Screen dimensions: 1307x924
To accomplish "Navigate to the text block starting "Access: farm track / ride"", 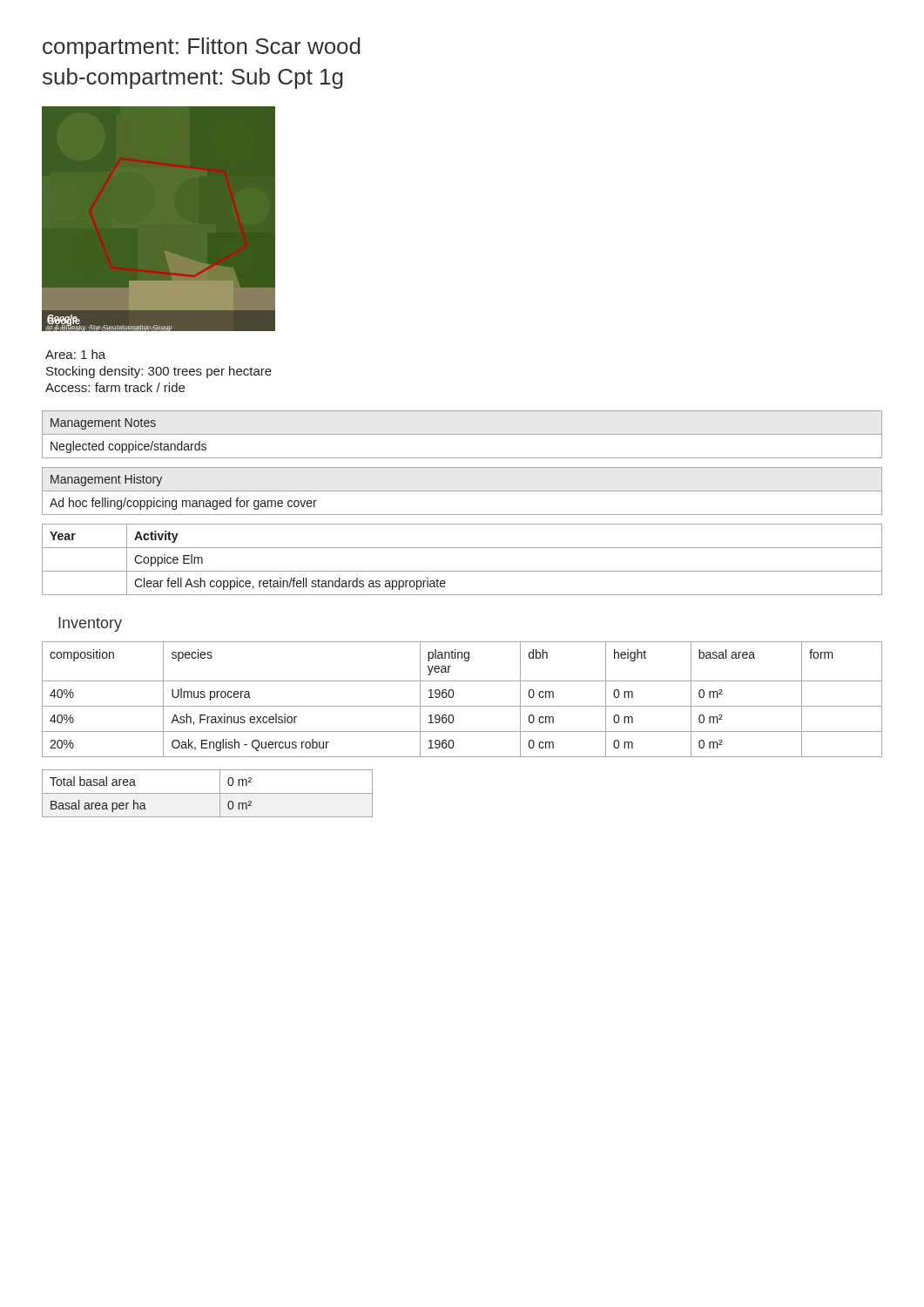I will point(115,387).
